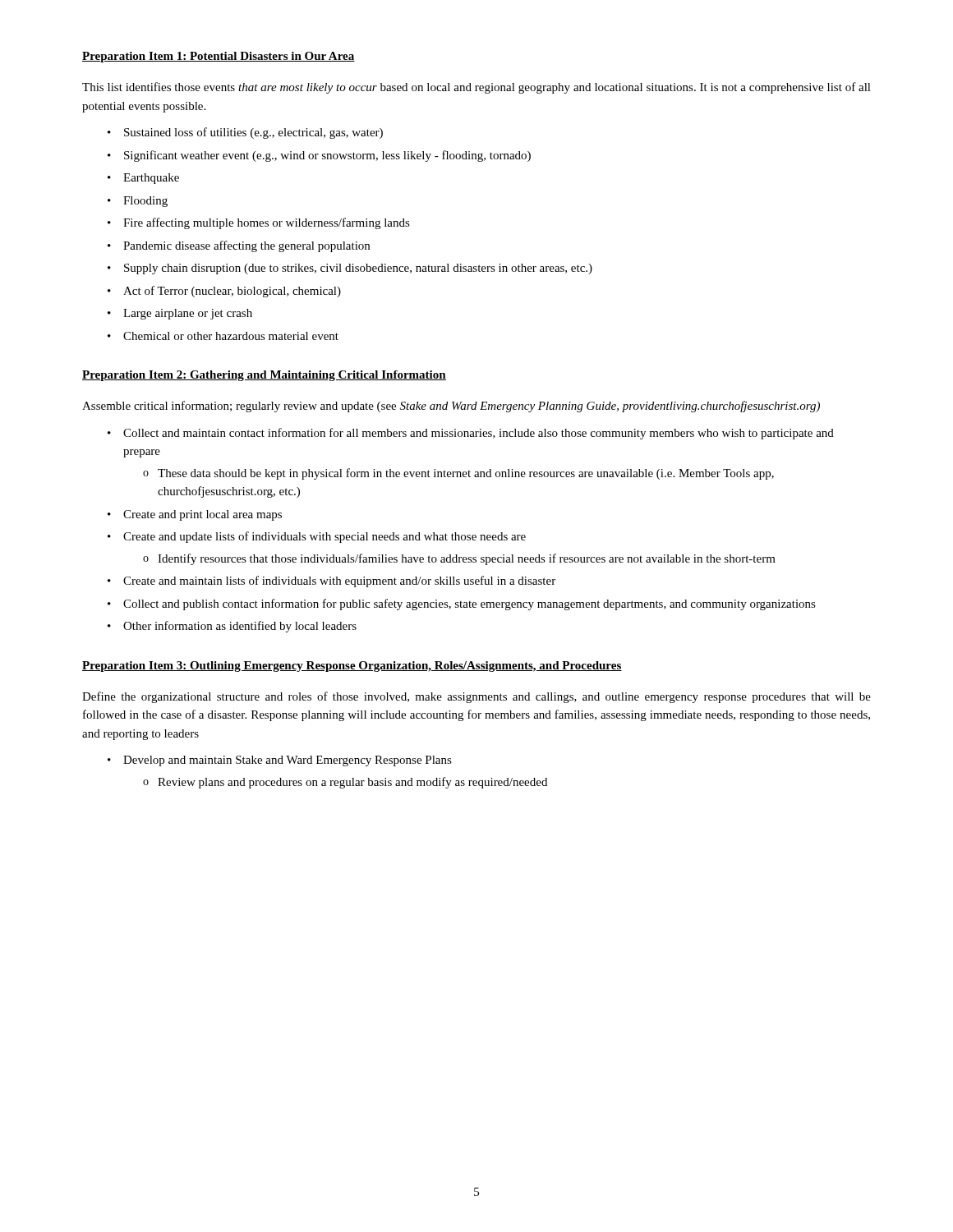Find the block on this page that starts "Significant weather event (e.g.,"
Viewport: 953px width, 1232px height.
pyautogui.click(x=327, y=155)
